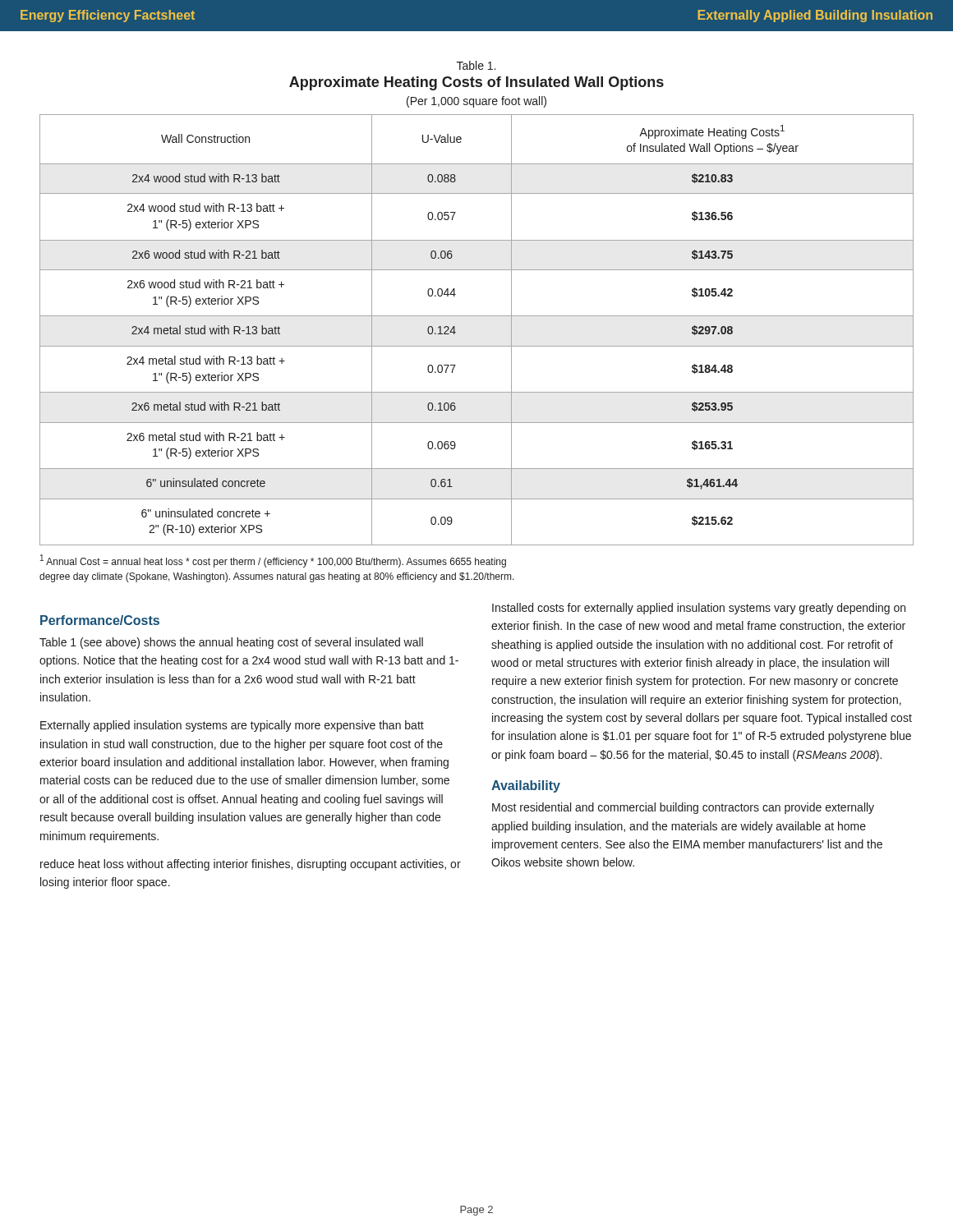Click the passage that begins "Externally applied insulation systems are typically more"
Viewport: 953px width, 1232px height.
tap(245, 781)
